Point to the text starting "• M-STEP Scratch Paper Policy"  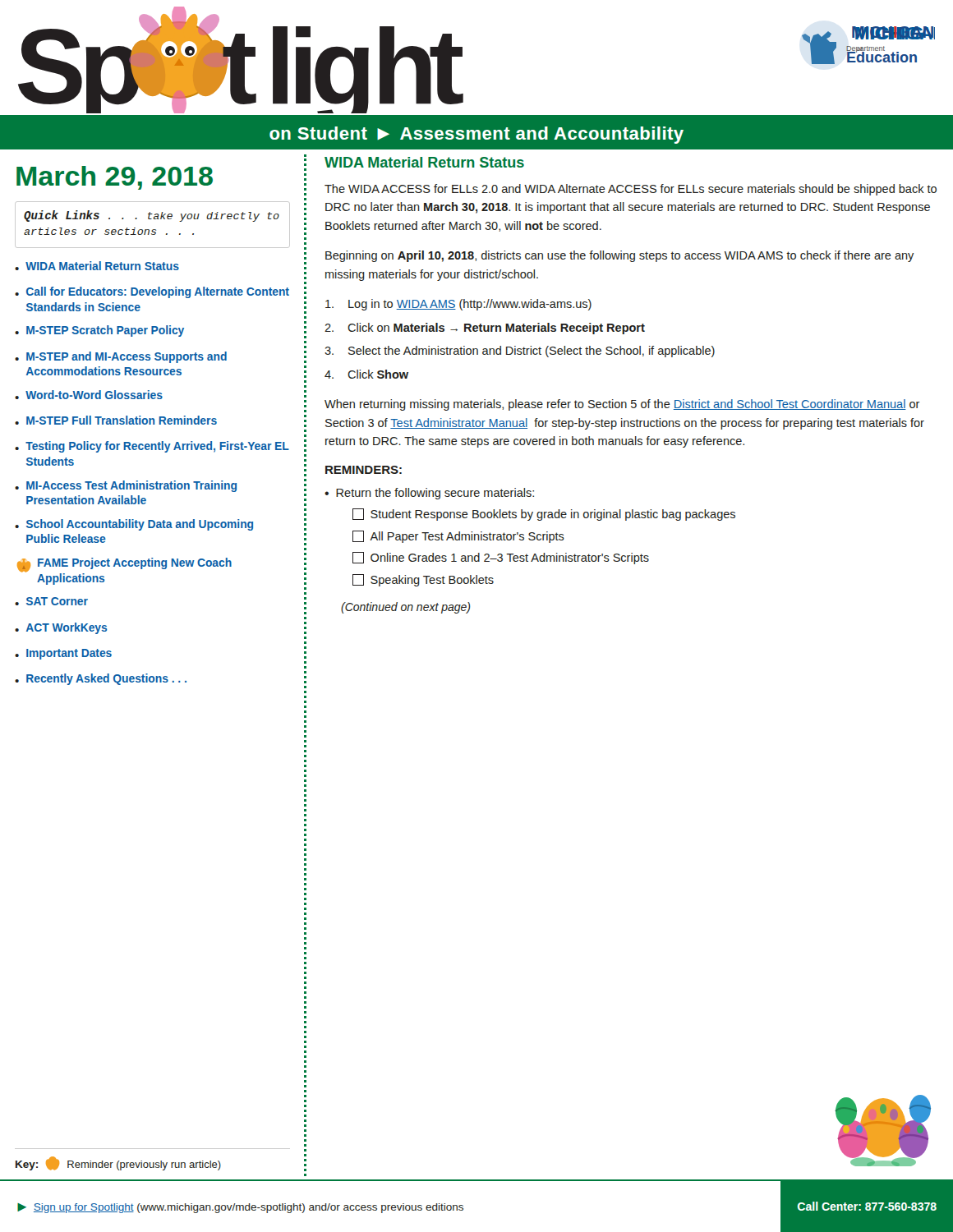pyautogui.click(x=99, y=333)
